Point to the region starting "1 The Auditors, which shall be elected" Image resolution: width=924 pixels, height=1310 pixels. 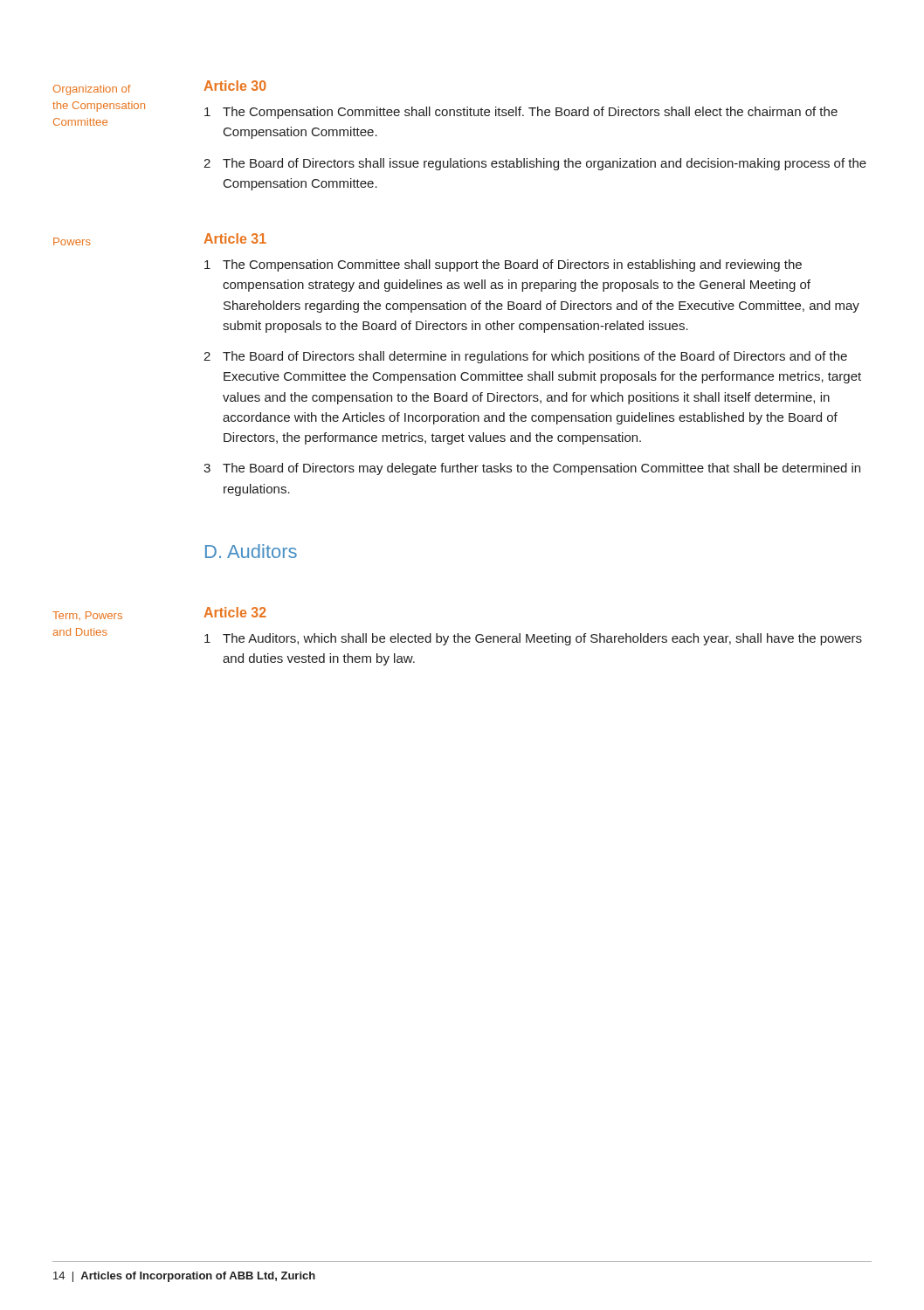[538, 648]
